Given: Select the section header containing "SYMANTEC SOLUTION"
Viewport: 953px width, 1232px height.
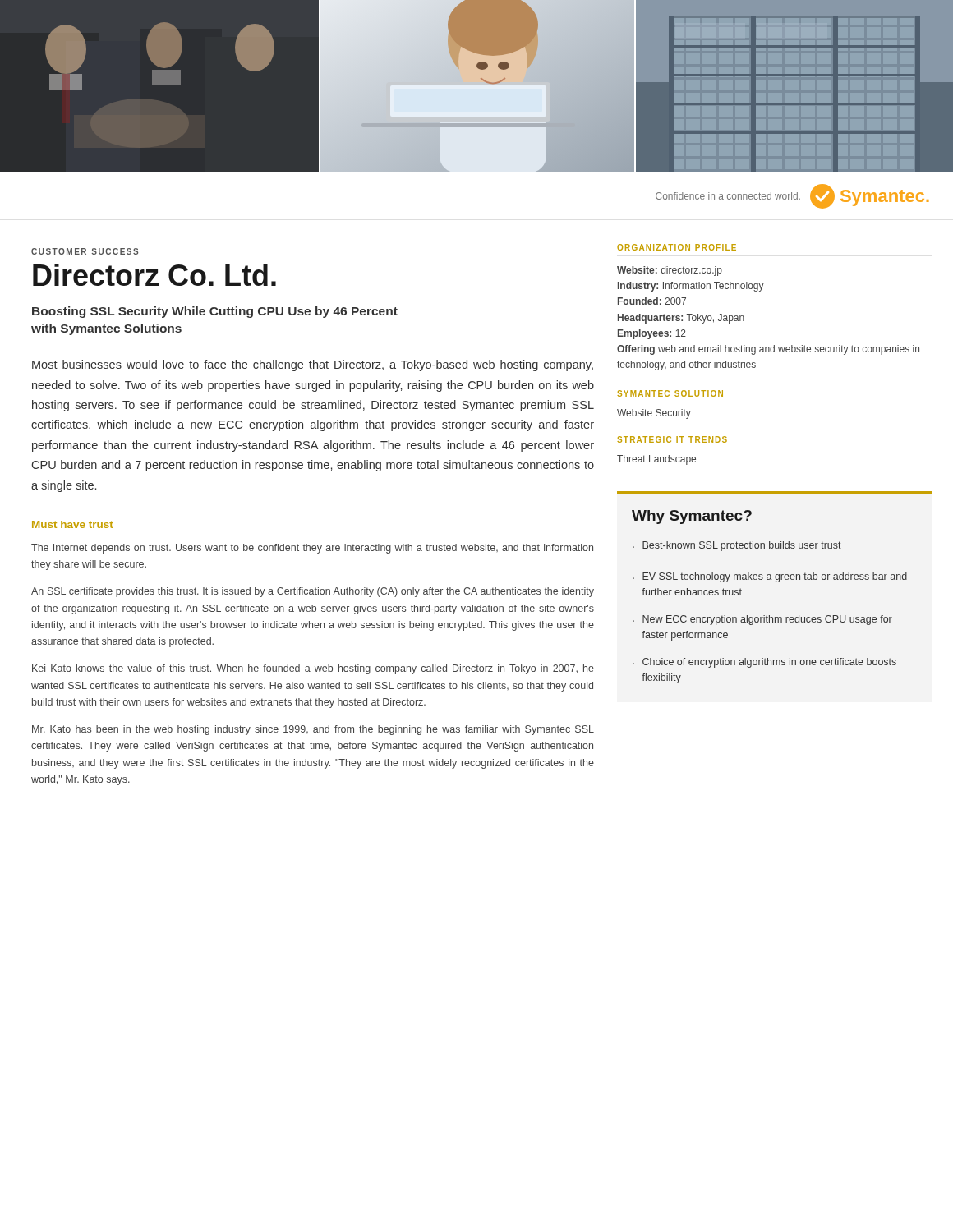Looking at the screenshot, I should [671, 394].
